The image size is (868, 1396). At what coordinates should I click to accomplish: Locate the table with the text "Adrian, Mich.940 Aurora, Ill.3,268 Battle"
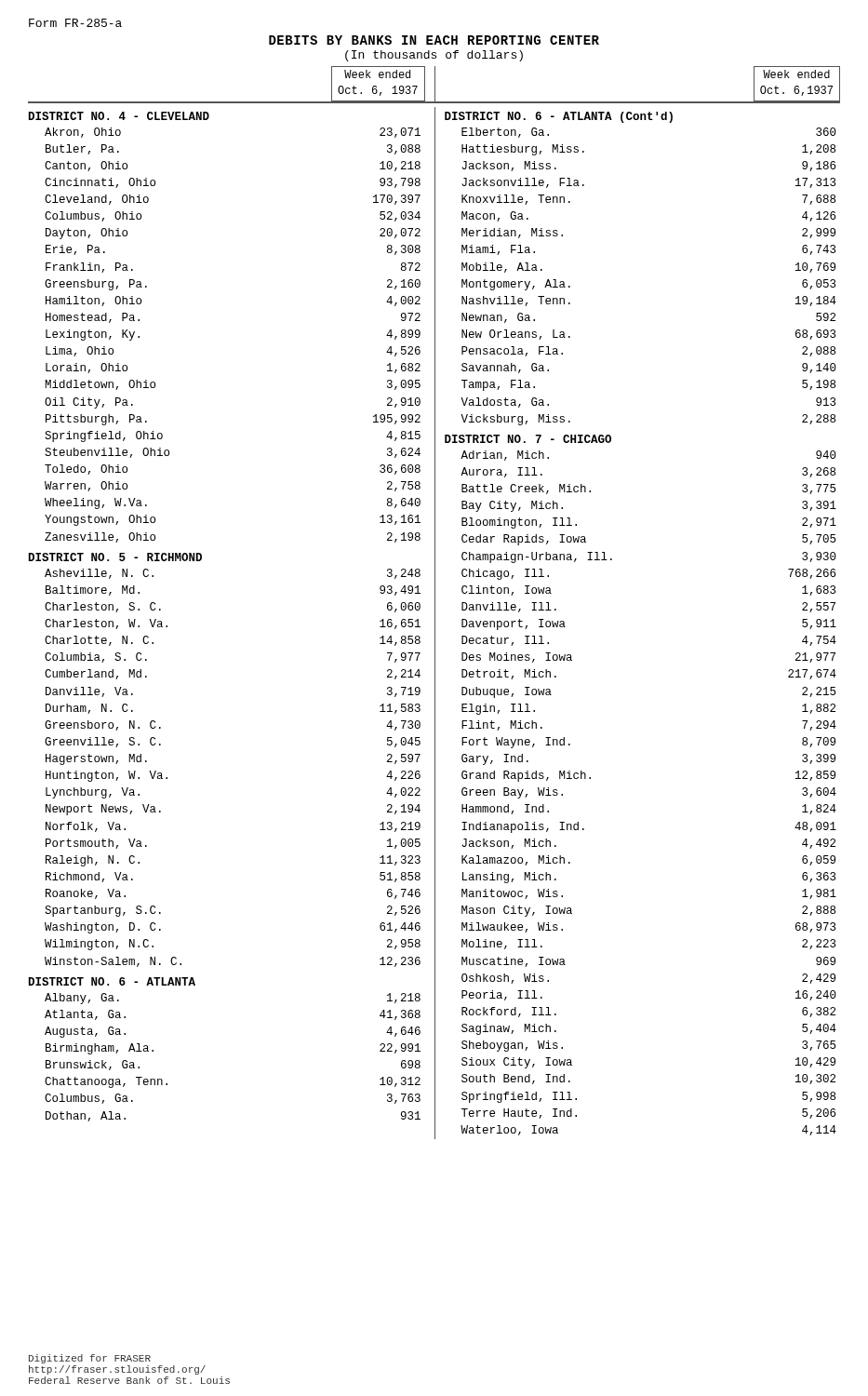tap(642, 793)
